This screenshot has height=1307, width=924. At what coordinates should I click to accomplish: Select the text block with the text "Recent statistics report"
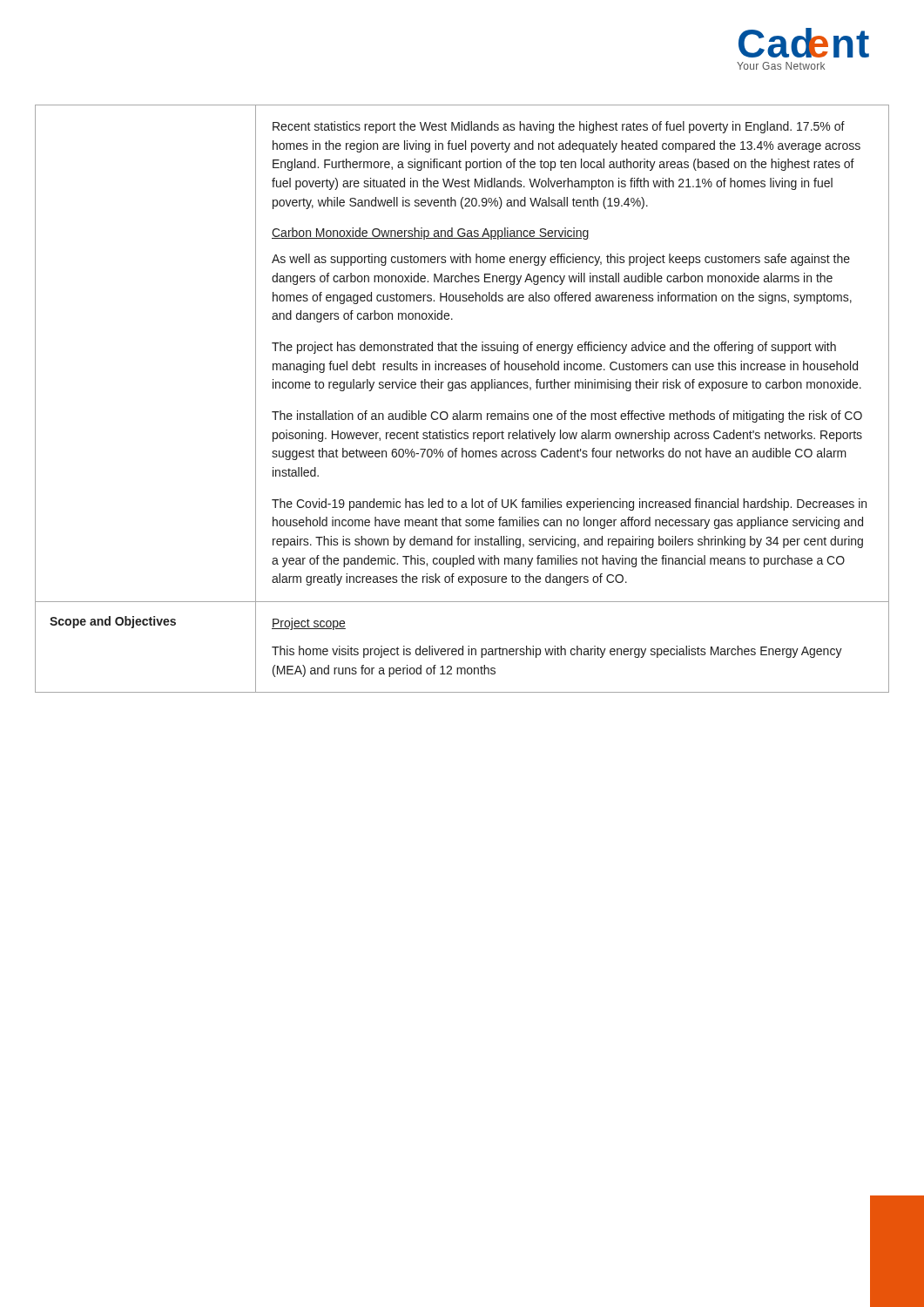[x=566, y=164]
